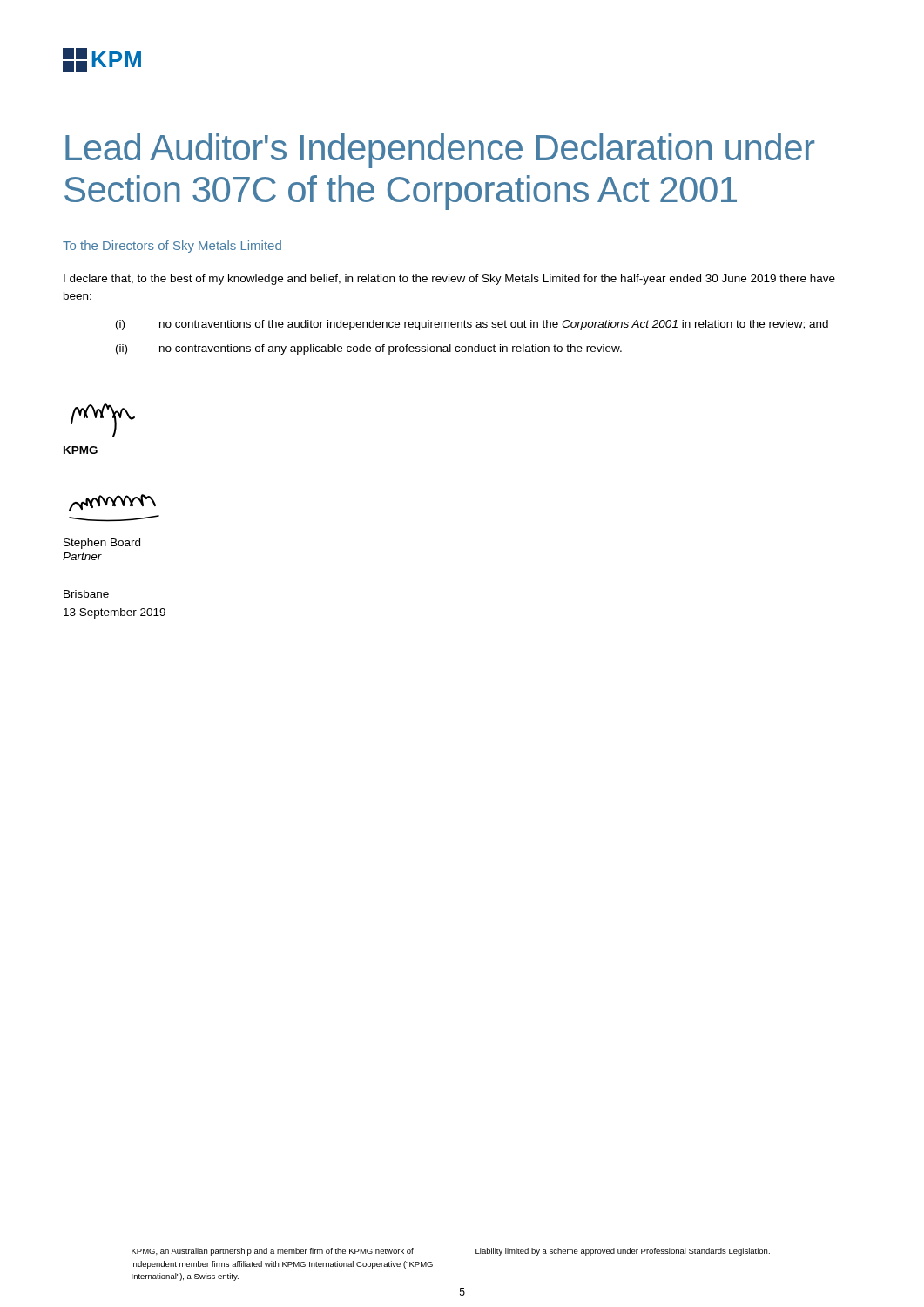
Task: Click on the text starting "(ii) no contraventions of any applicable code"
Action: tap(488, 349)
